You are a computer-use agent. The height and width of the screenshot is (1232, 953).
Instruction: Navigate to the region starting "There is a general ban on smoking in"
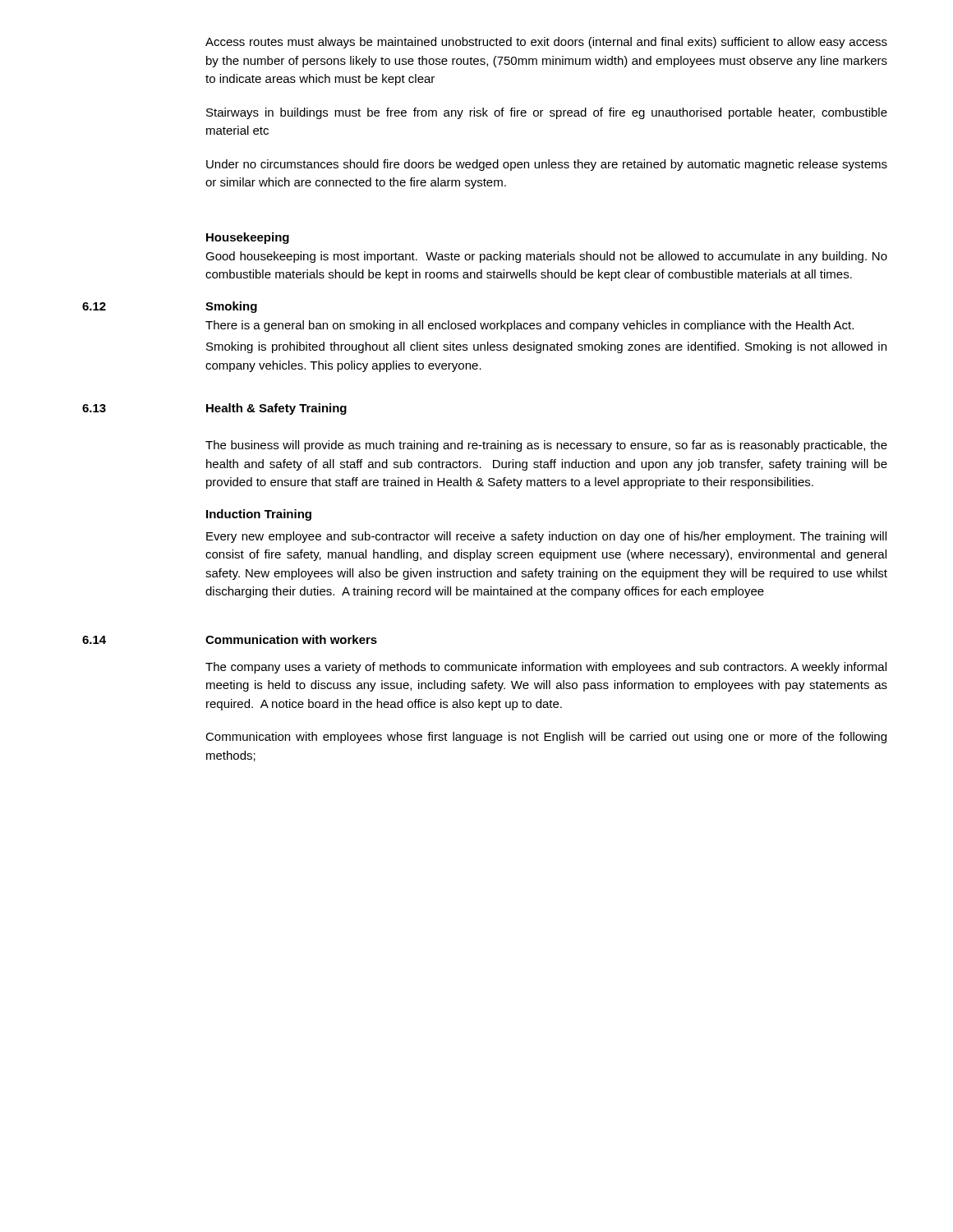pos(530,324)
